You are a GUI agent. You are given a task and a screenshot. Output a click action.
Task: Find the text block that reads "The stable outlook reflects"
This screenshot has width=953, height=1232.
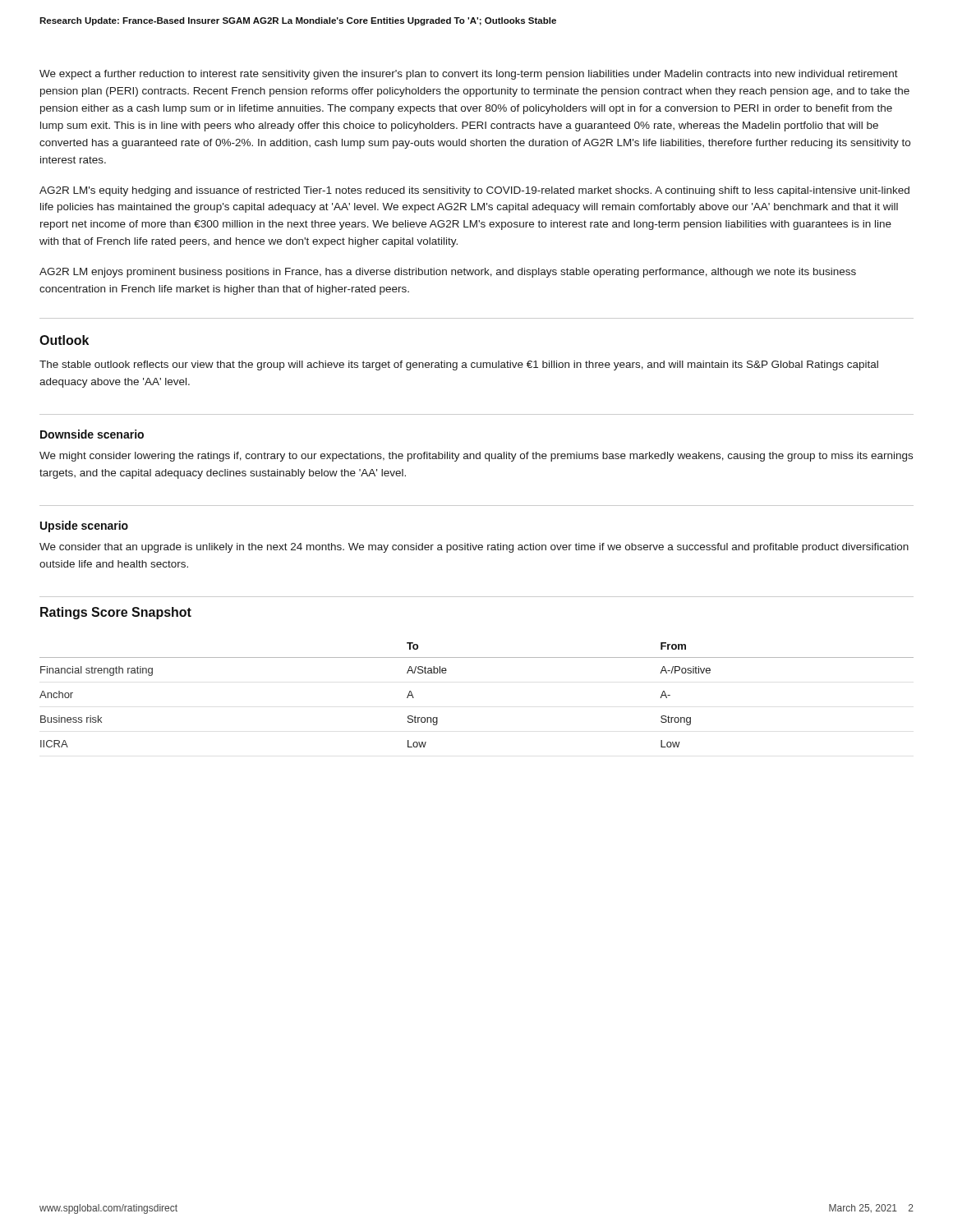[459, 373]
